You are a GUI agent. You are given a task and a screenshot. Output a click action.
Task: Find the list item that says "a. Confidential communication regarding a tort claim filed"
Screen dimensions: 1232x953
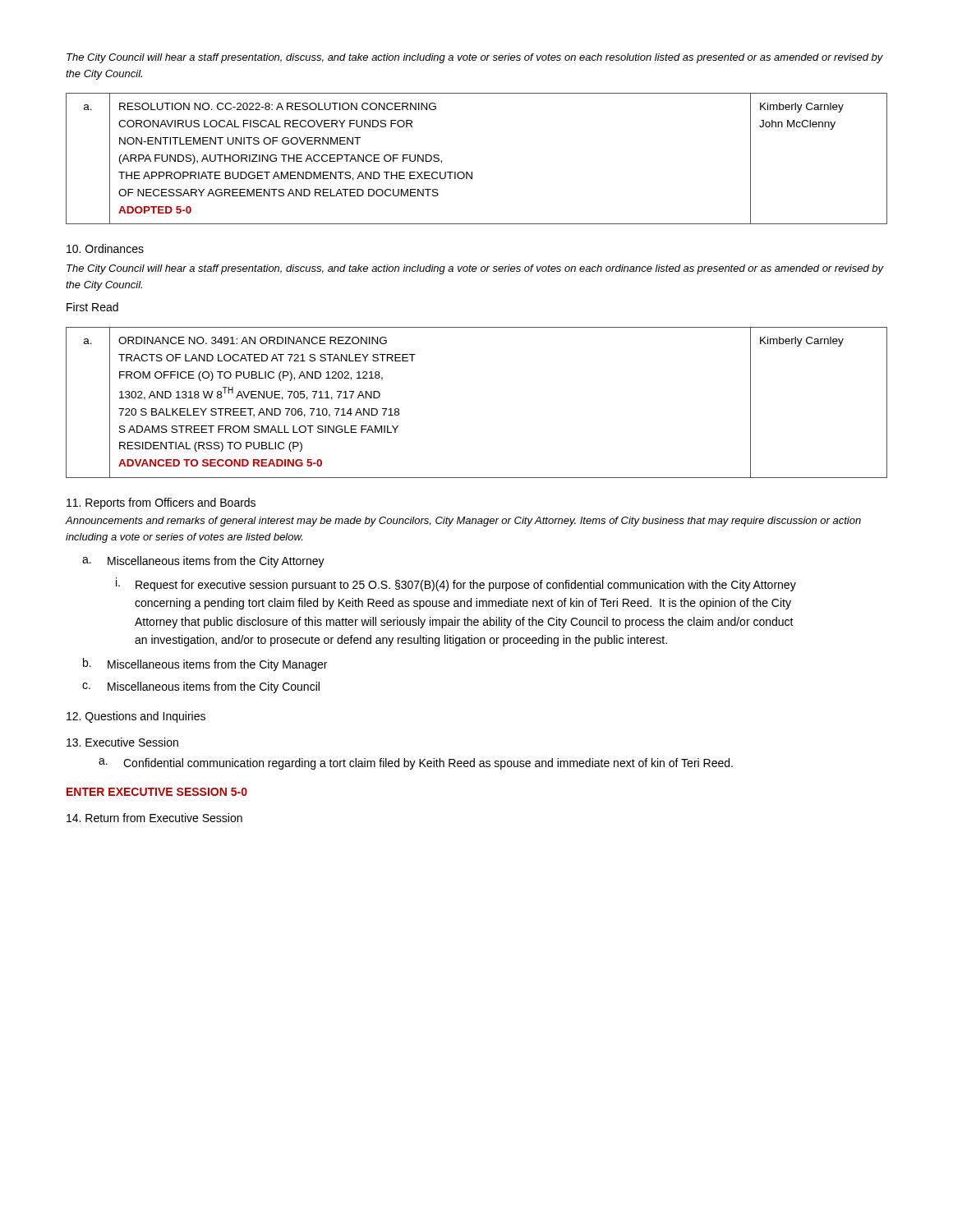pos(416,763)
